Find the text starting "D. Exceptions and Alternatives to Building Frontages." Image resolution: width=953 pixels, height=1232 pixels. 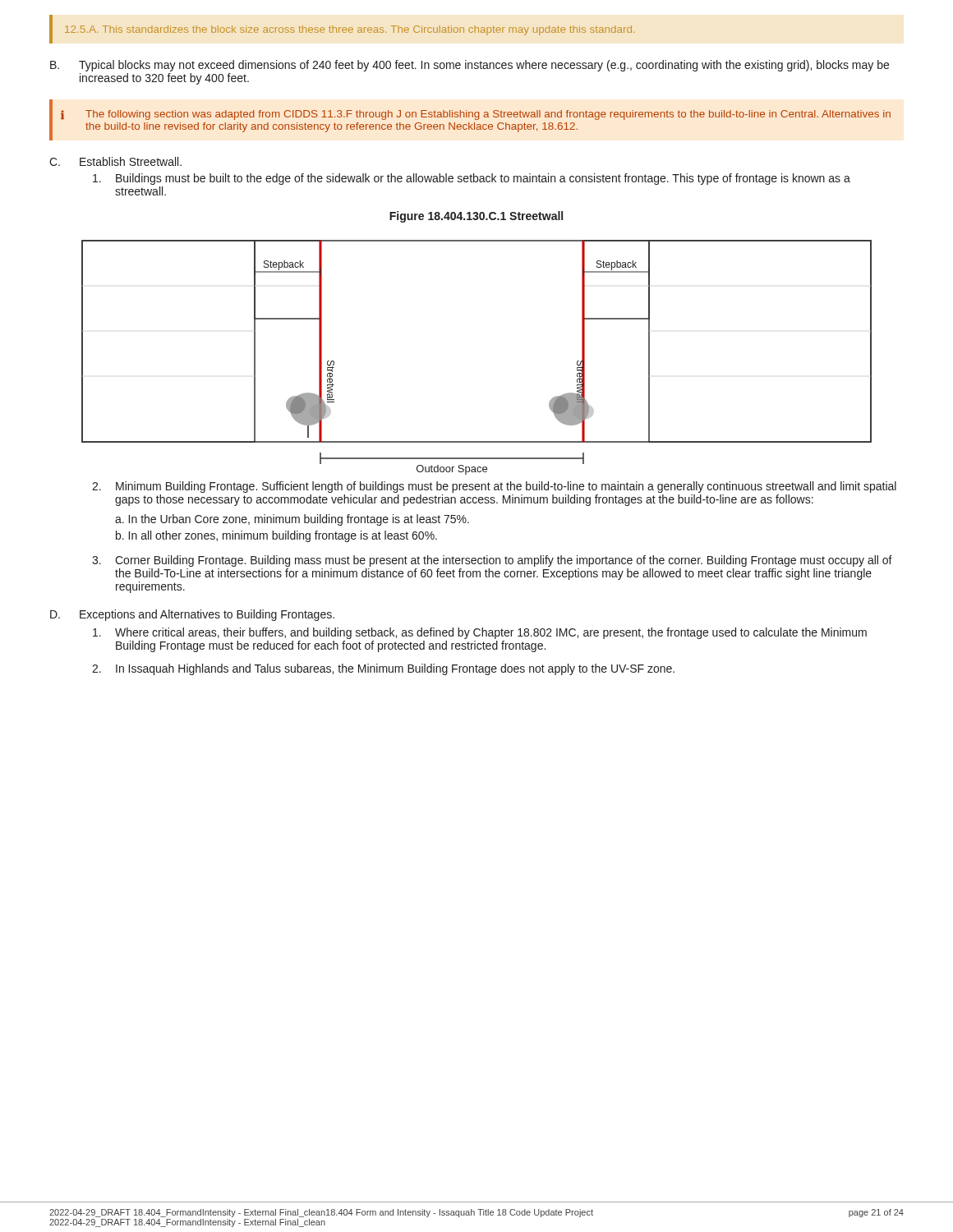coord(192,614)
